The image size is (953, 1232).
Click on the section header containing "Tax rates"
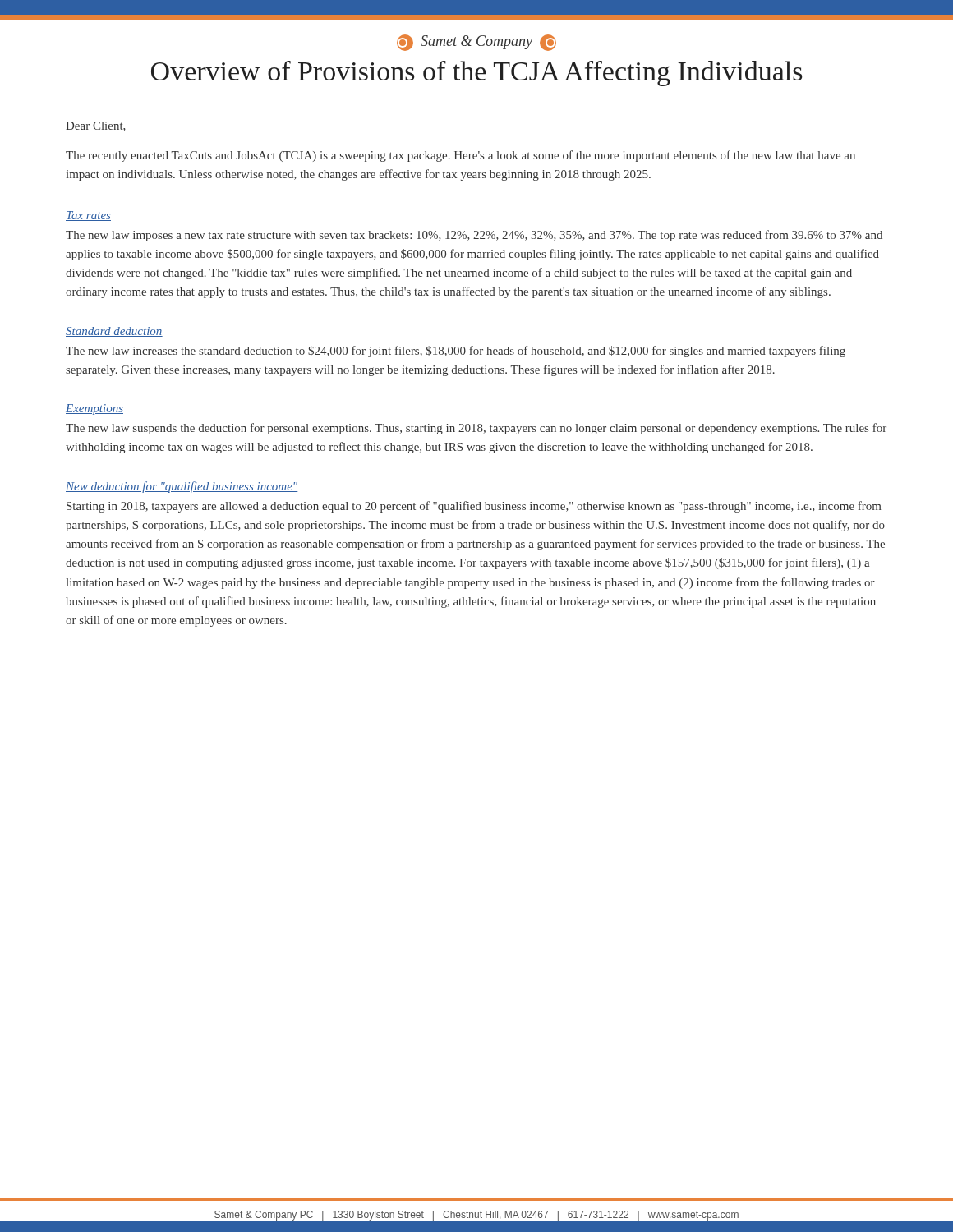88,215
